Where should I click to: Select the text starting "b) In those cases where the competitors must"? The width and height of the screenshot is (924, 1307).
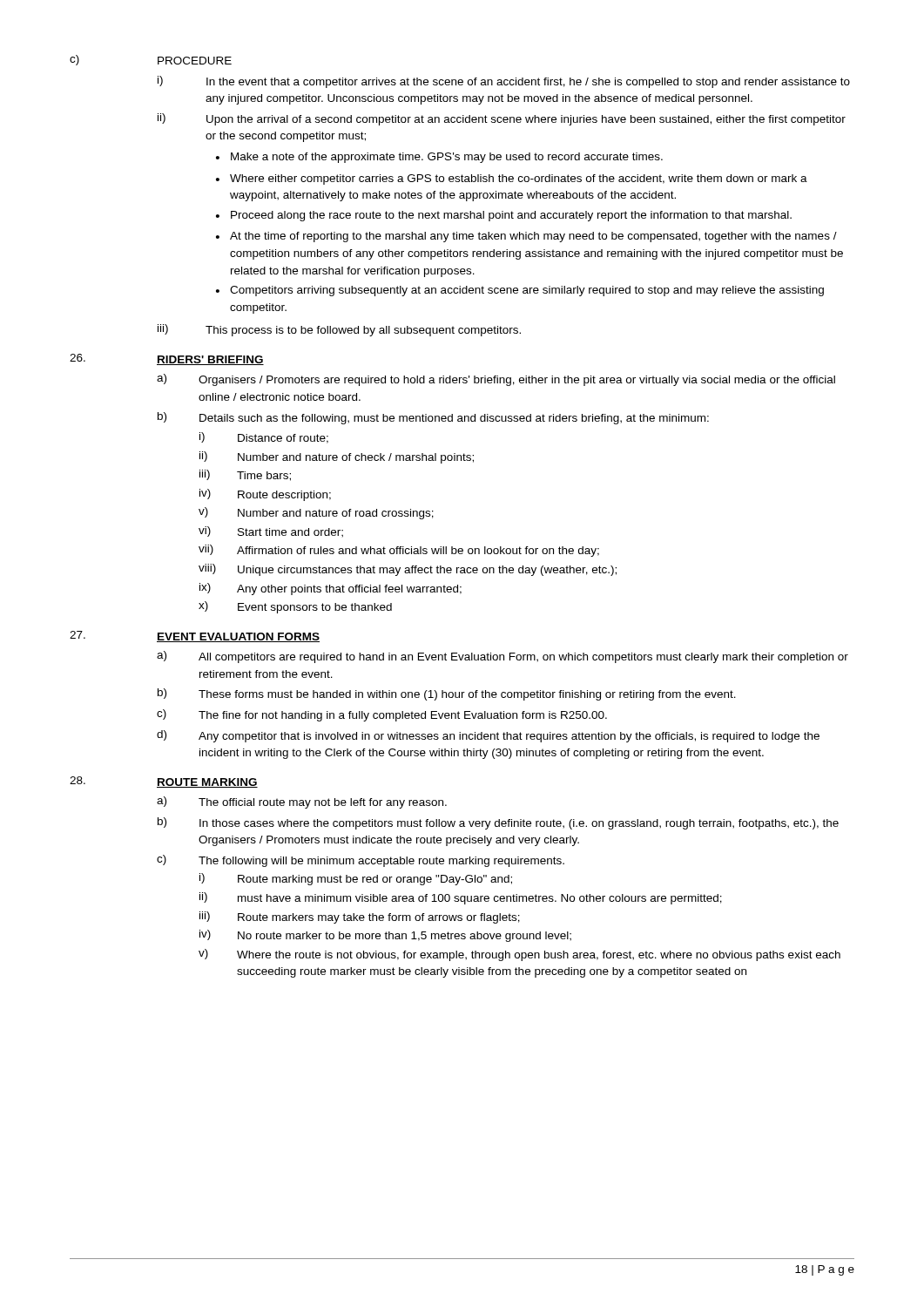tap(462, 832)
